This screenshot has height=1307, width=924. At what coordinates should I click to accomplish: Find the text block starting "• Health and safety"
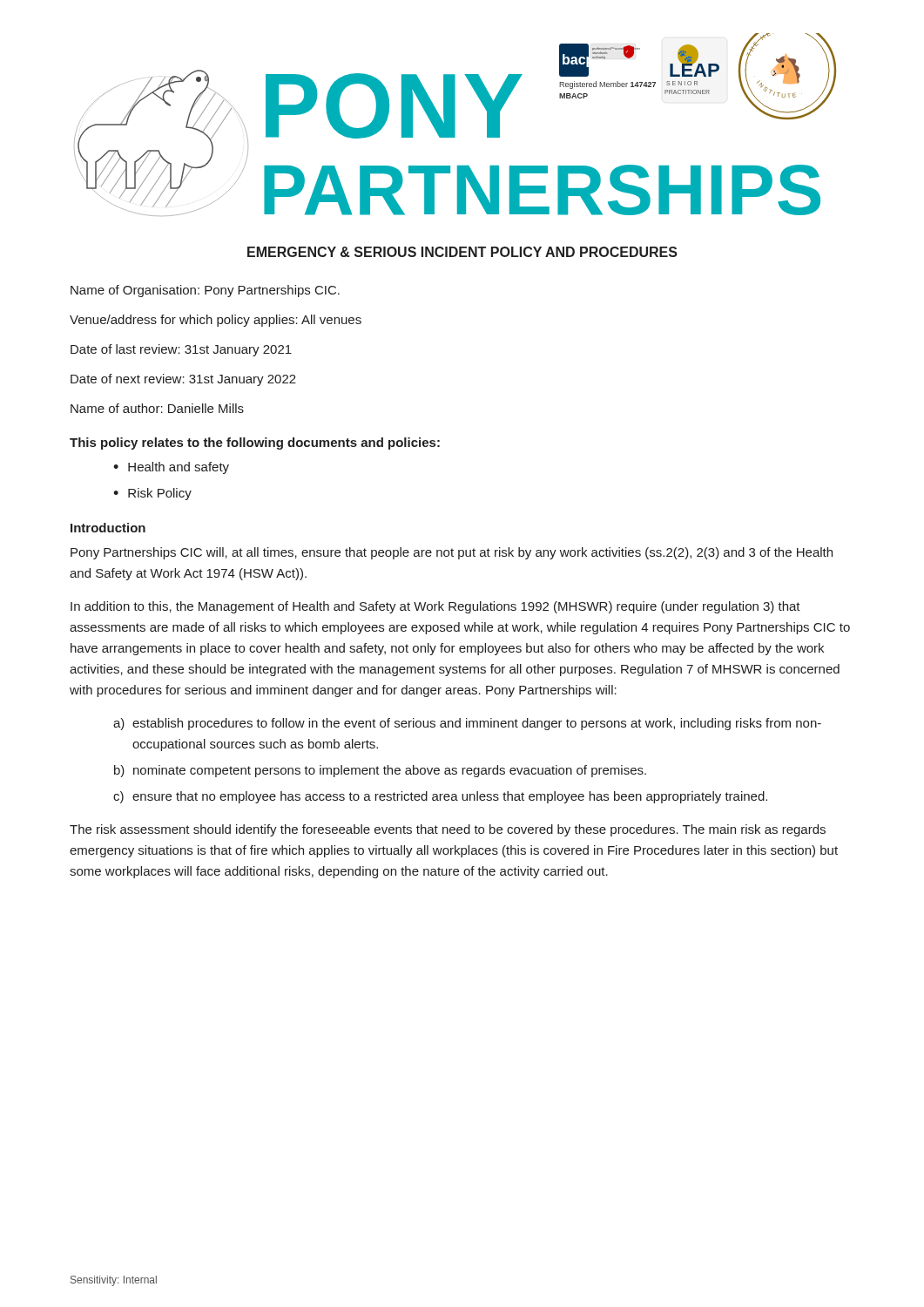point(171,468)
